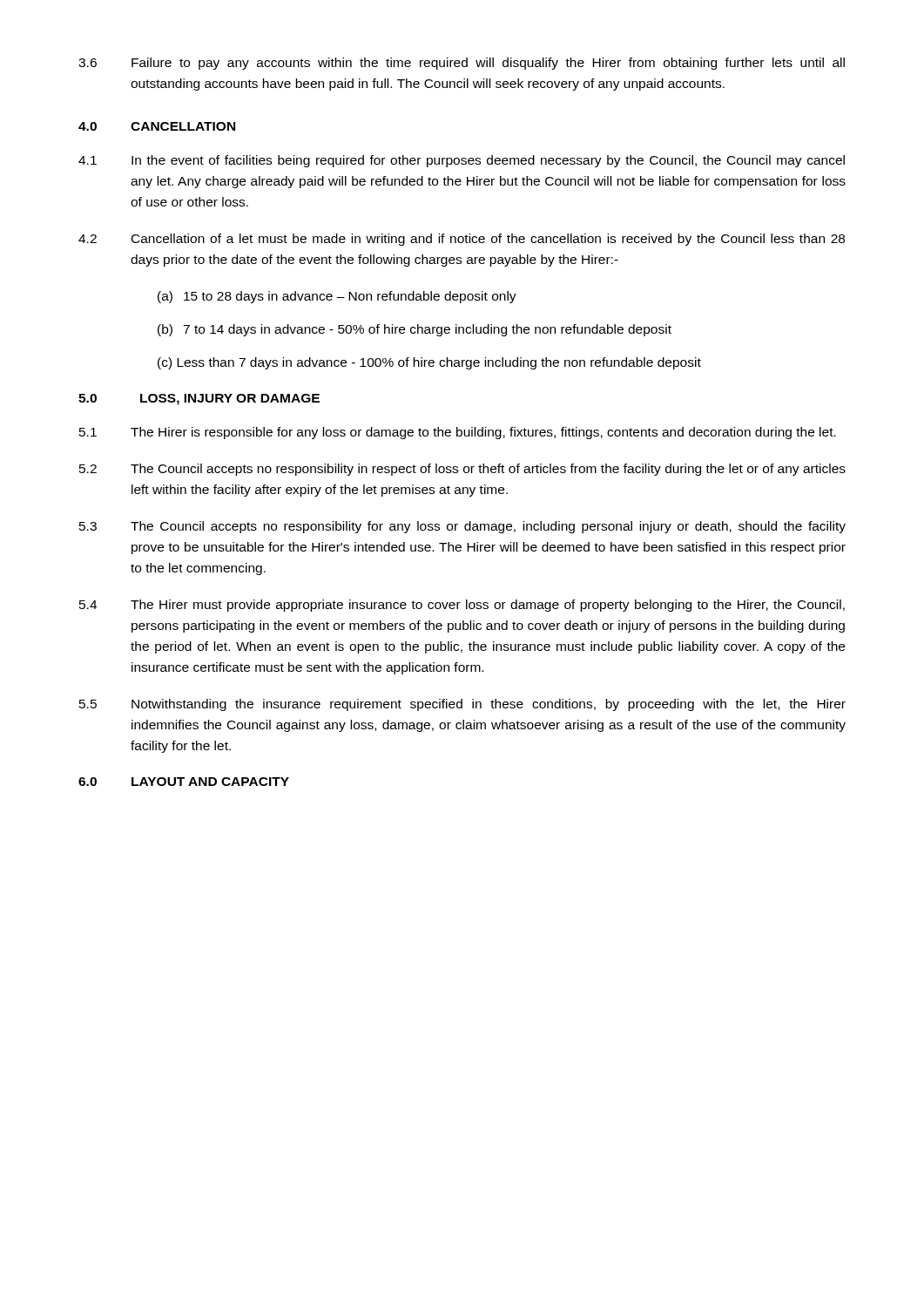
Task: Point to the element starting "4.2 Cancellation of a"
Action: (462, 249)
